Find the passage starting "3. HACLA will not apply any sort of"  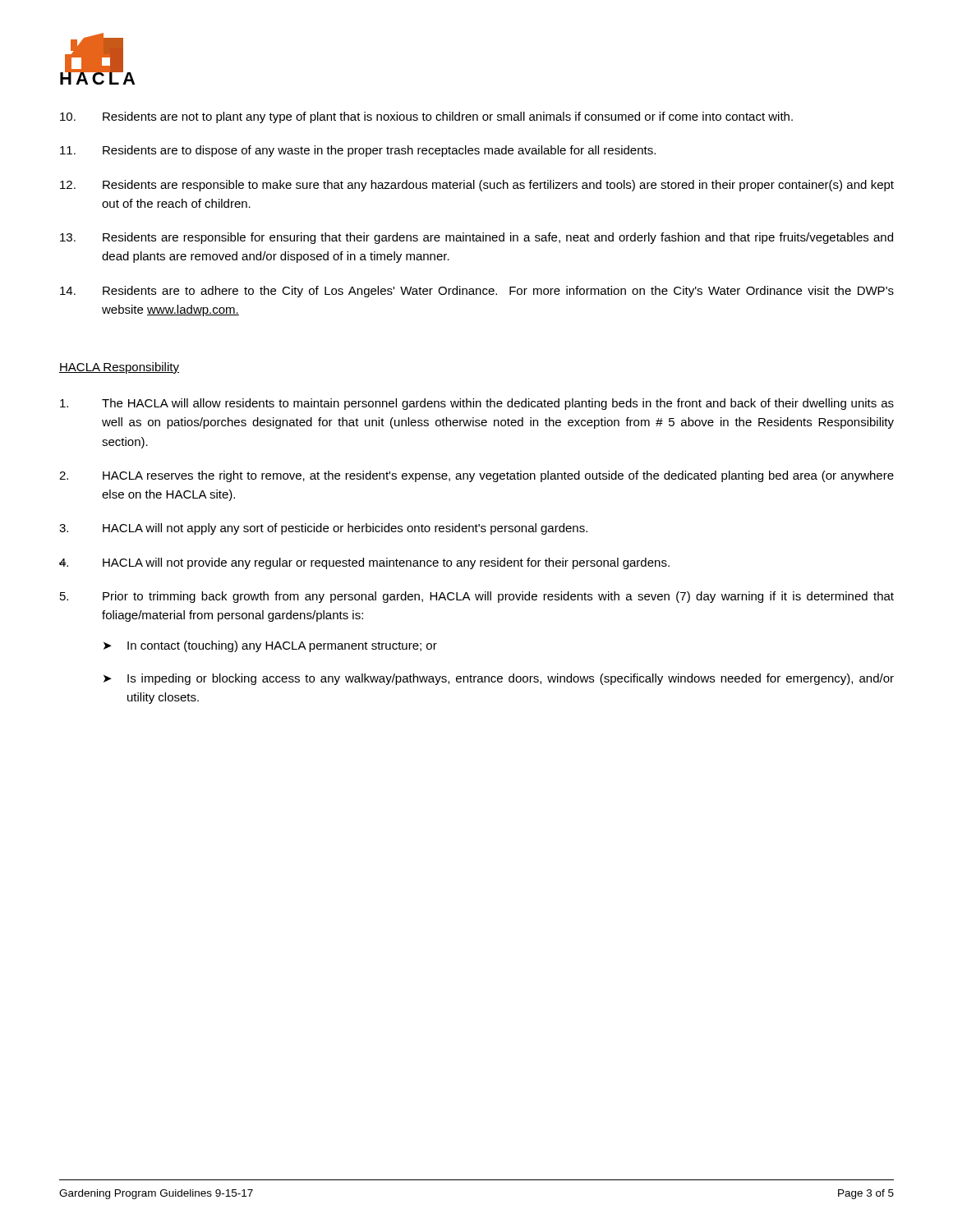click(x=476, y=528)
